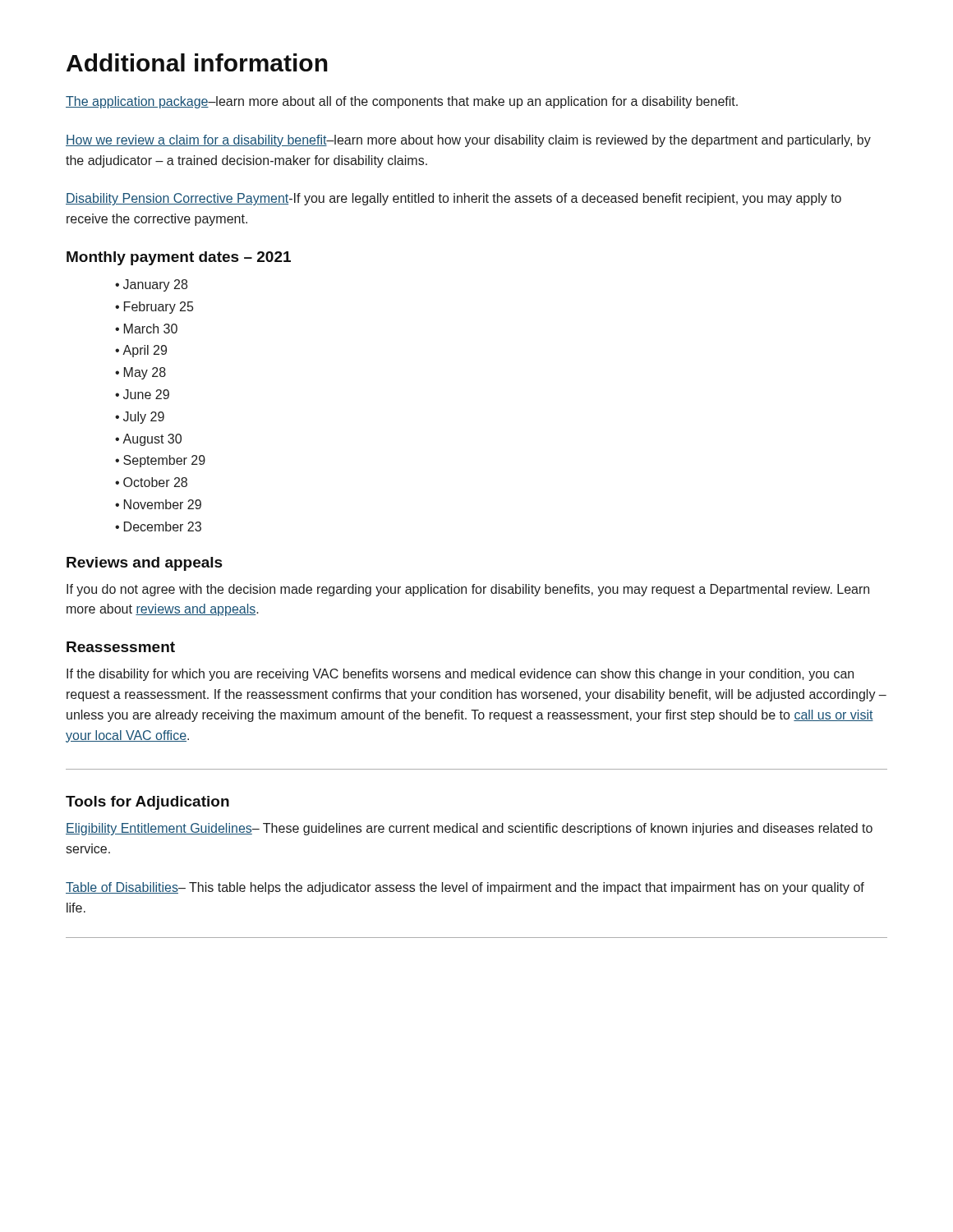Select the block starting "July 29"
This screenshot has width=953, height=1232.
point(140,418)
